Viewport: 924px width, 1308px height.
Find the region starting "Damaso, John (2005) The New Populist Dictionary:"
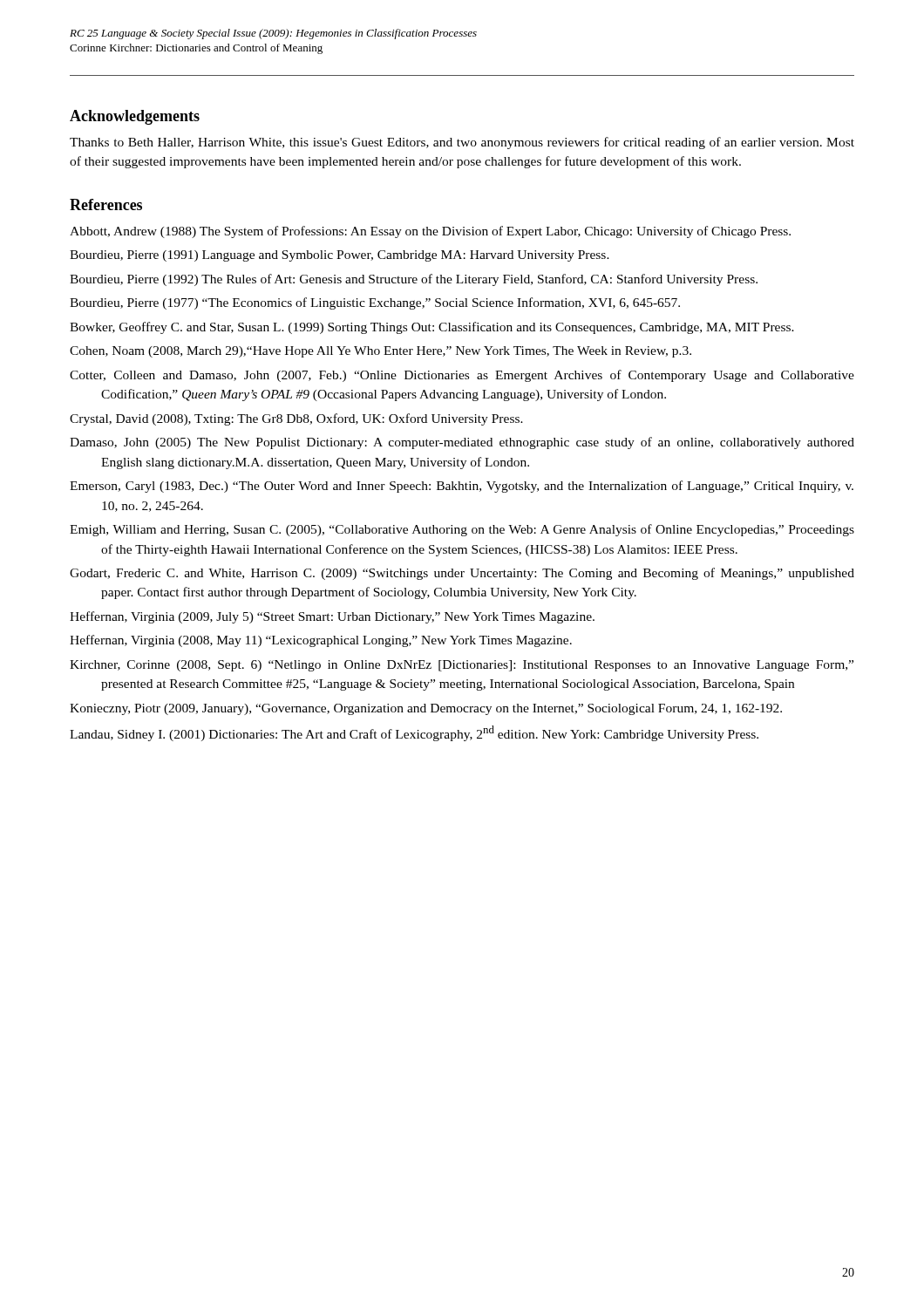(462, 452)
